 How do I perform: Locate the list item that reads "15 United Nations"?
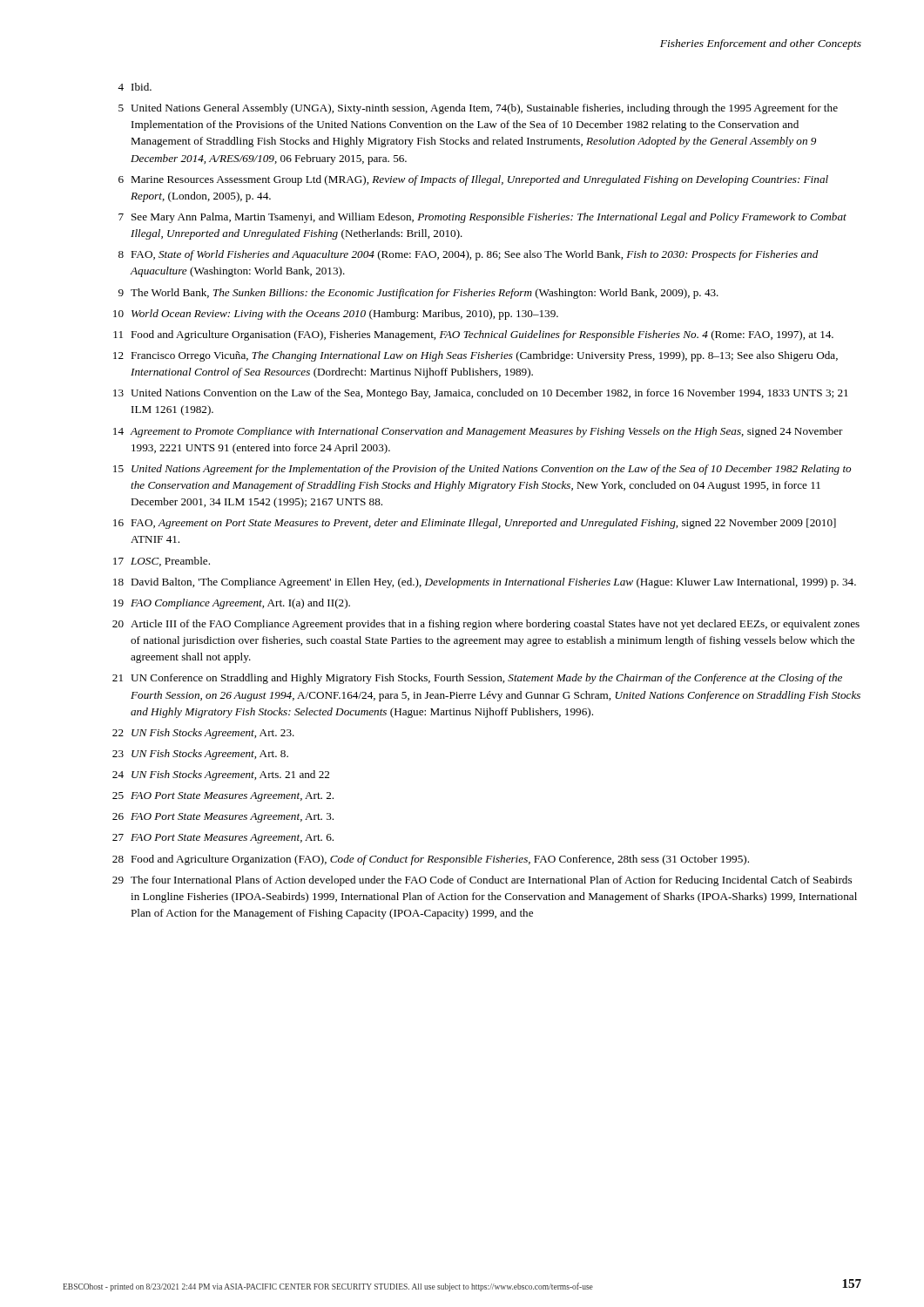pyautogui.click(x=479, y=485)
